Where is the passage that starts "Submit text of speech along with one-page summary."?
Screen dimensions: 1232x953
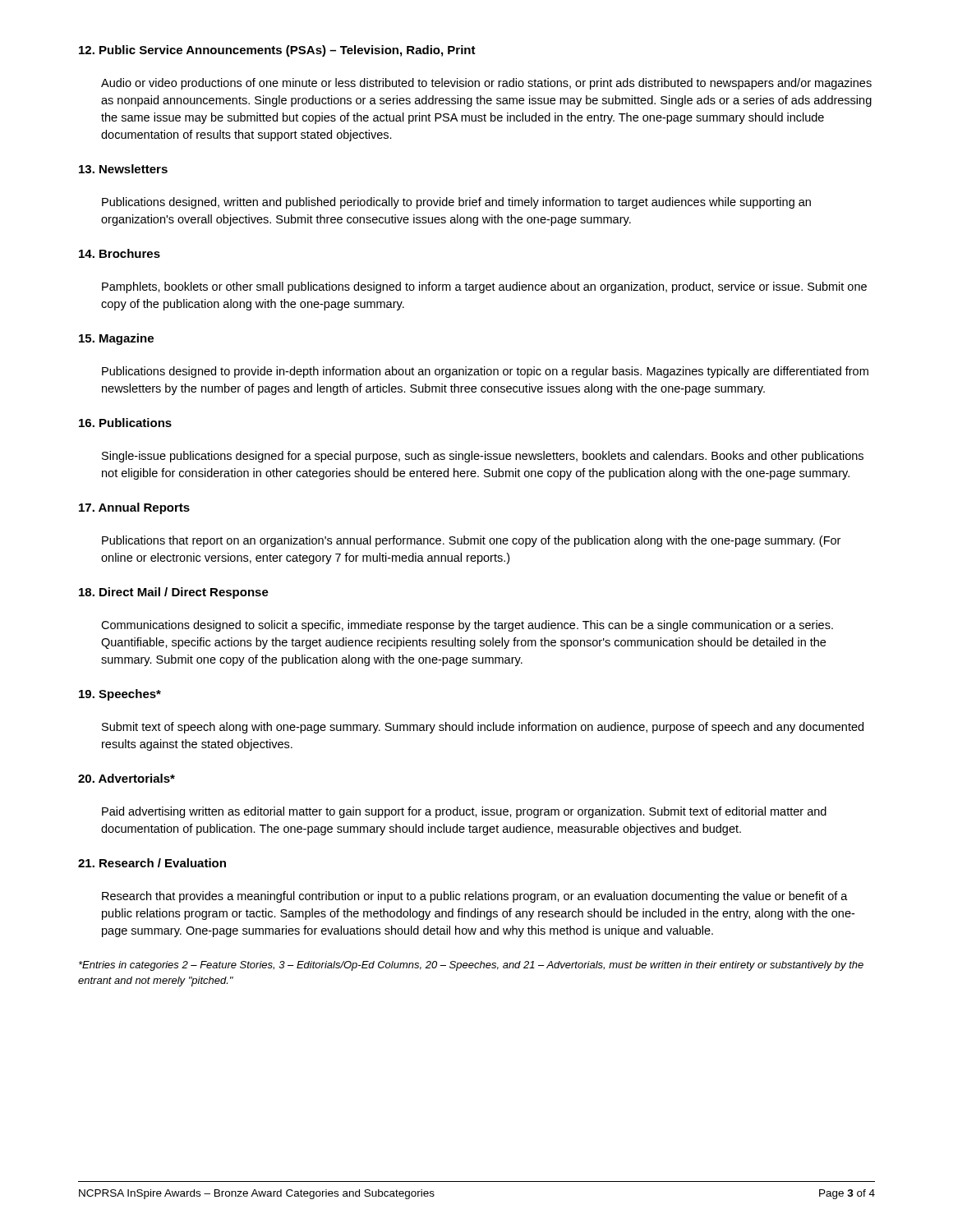[x=488, y=736]
